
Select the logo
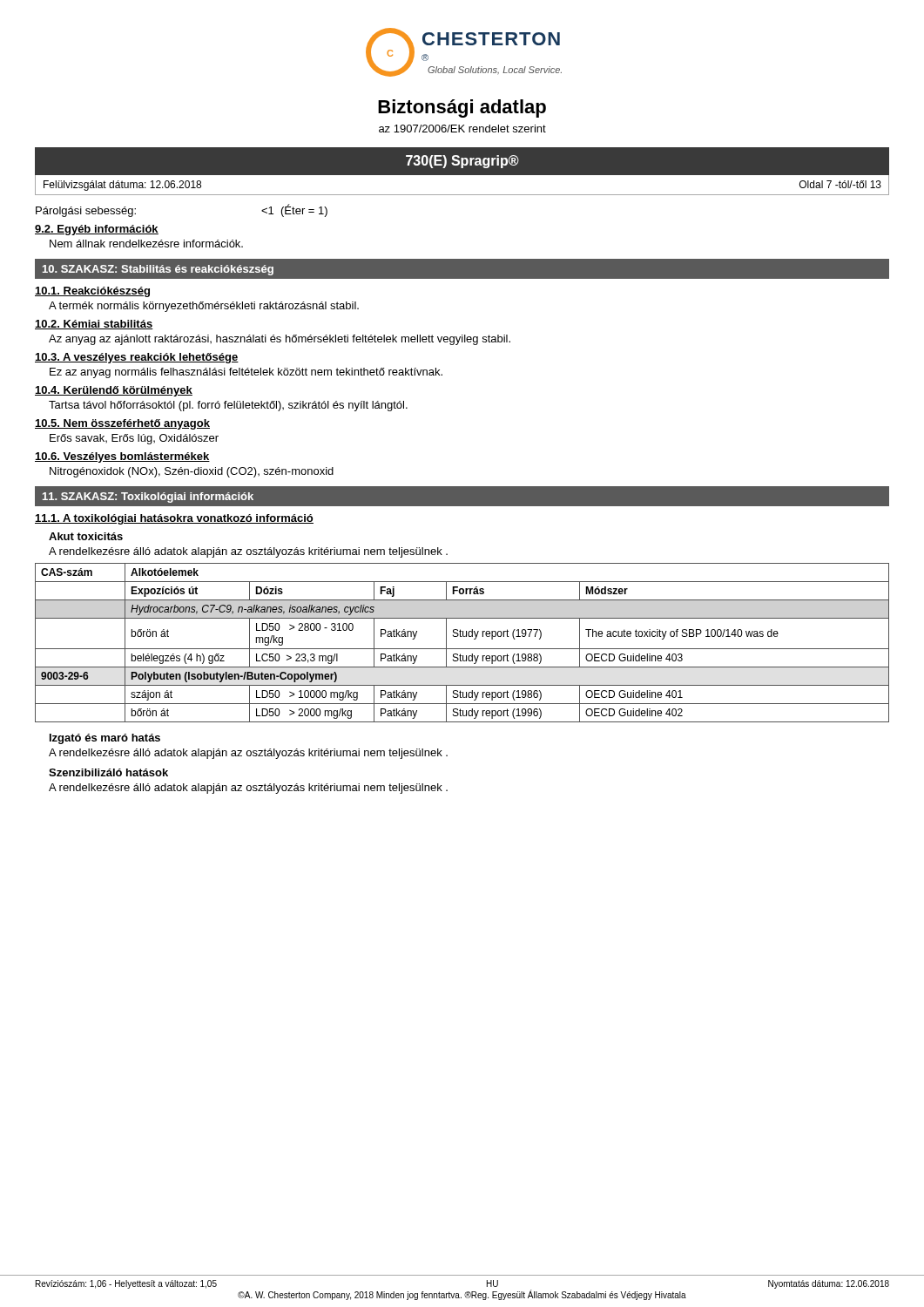tap(462, 46)
